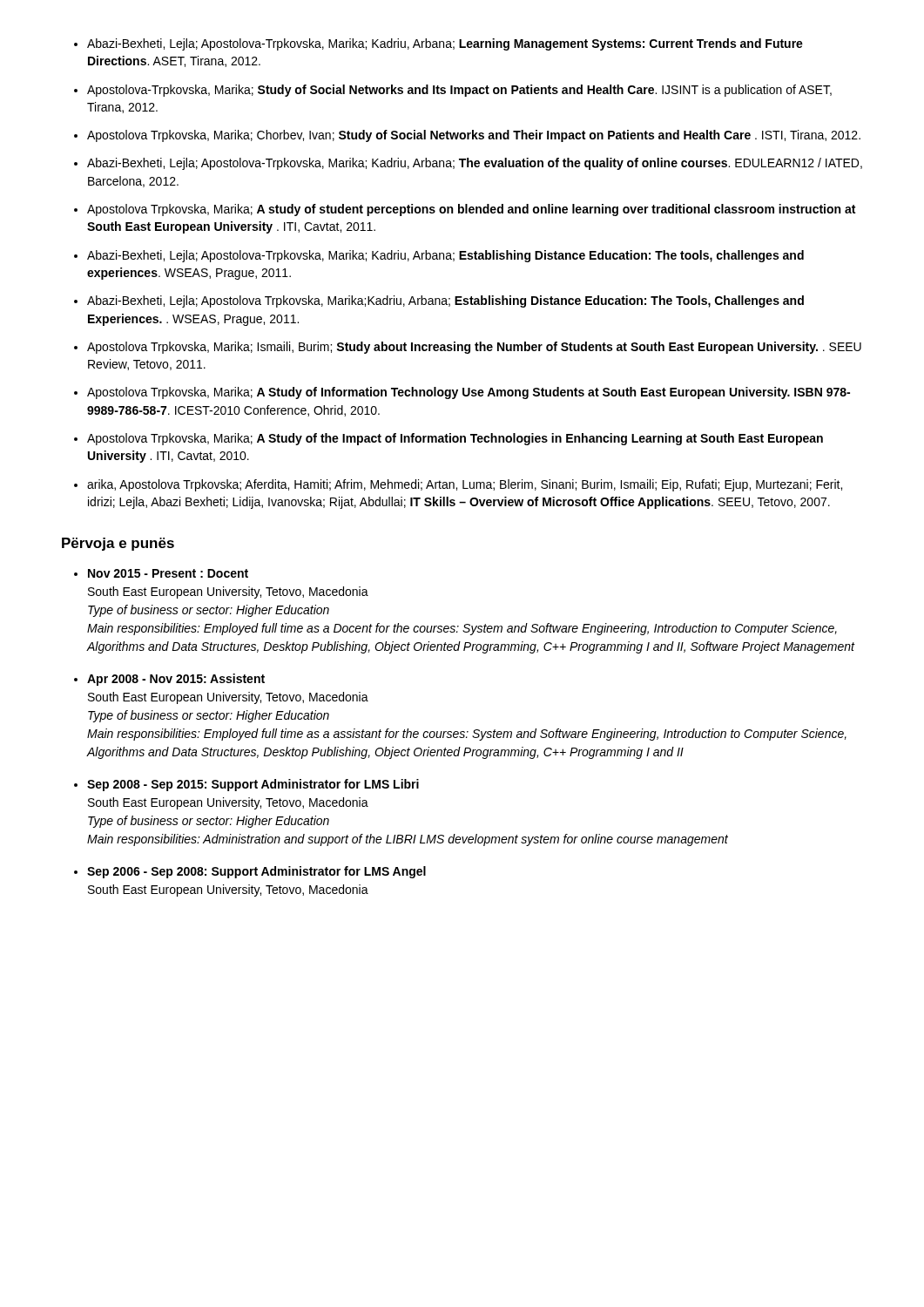
Task: Select the text block starting "Apostolova Trpkovska, Marika; A study"
Action: click(475, 218)
